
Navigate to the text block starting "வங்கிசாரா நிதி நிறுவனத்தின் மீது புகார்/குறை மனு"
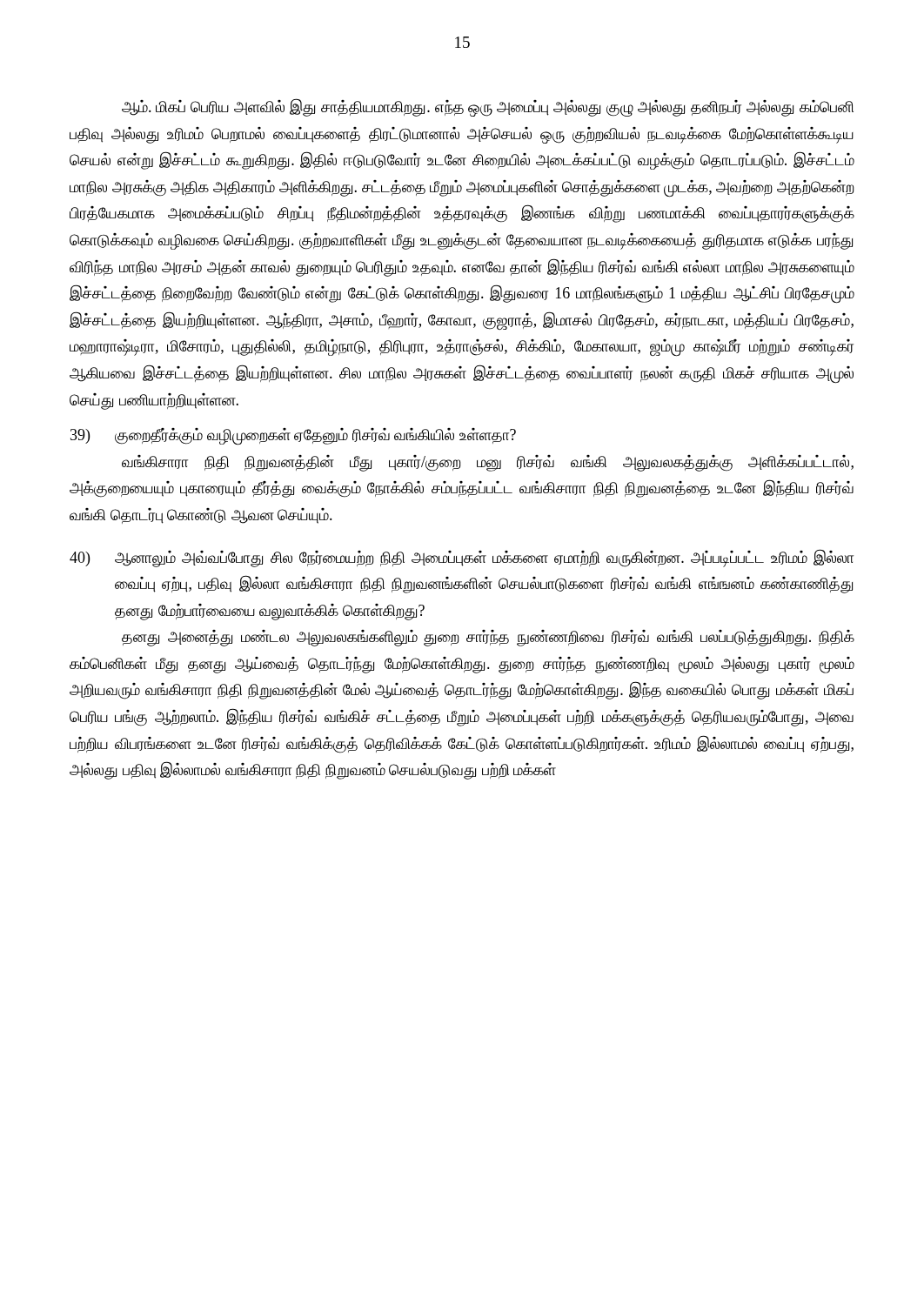[462, 489]
